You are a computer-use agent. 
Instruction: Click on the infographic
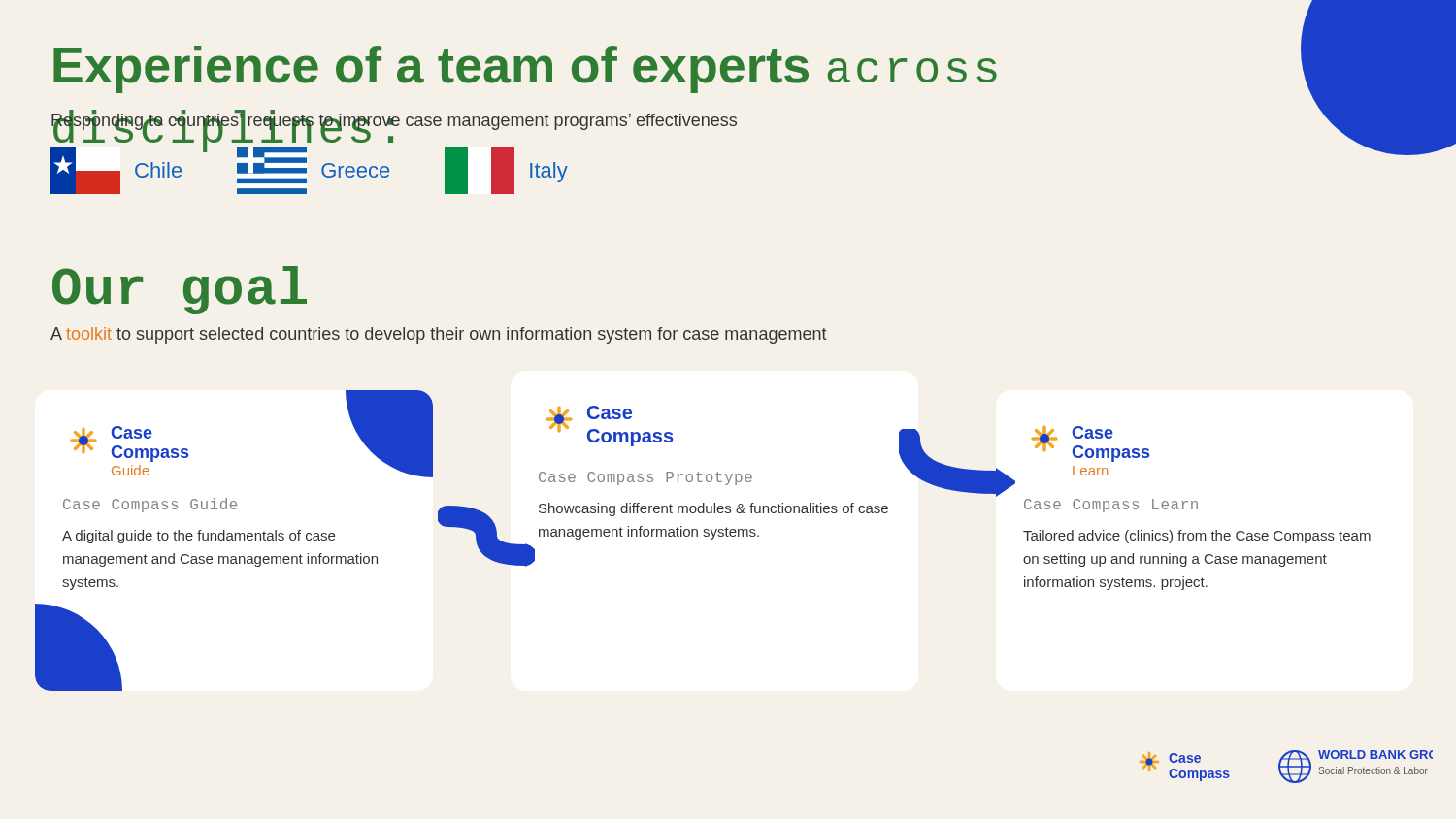click(x=734, y=584)
